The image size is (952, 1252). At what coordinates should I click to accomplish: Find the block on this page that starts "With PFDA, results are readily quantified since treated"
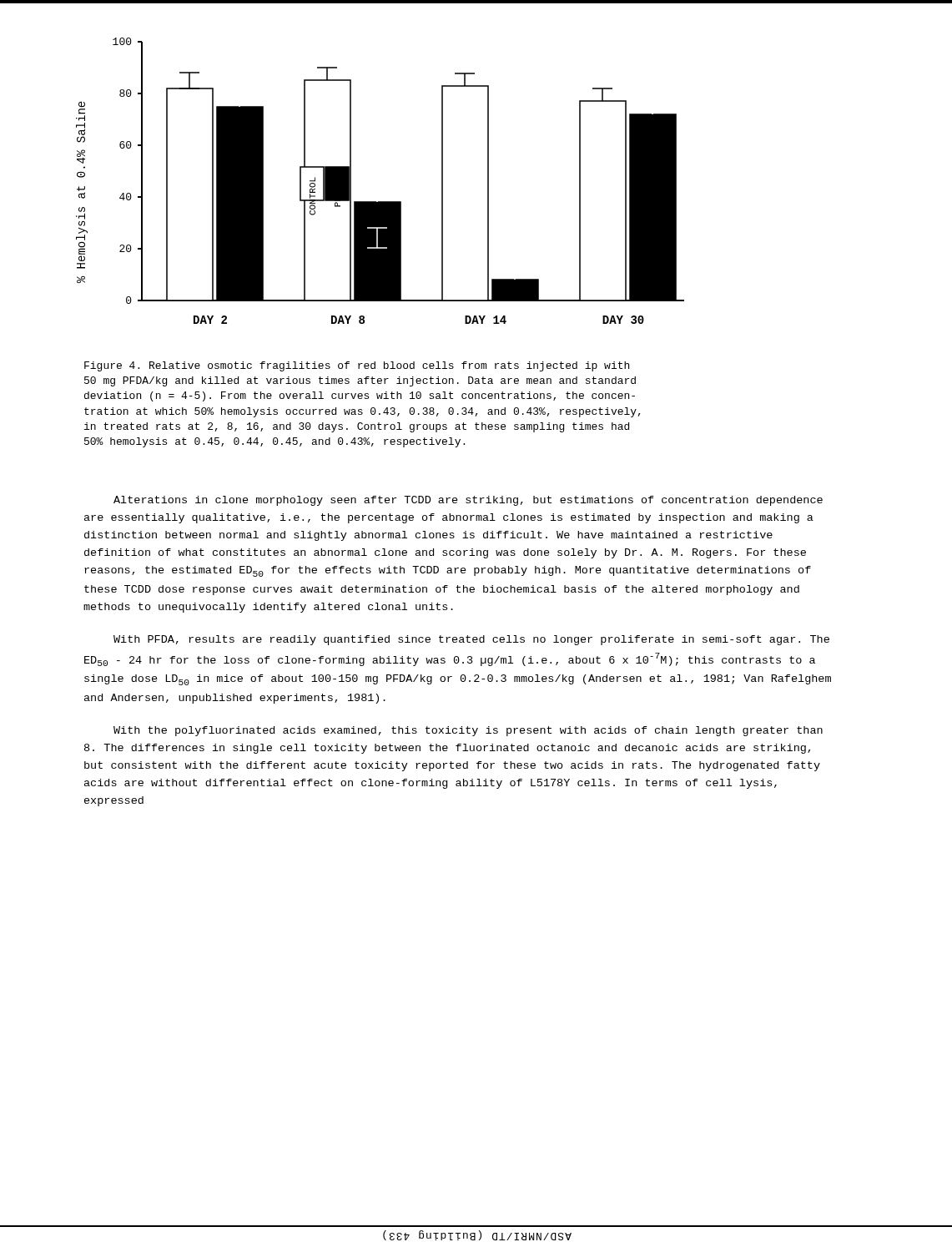tap(457, 669)
